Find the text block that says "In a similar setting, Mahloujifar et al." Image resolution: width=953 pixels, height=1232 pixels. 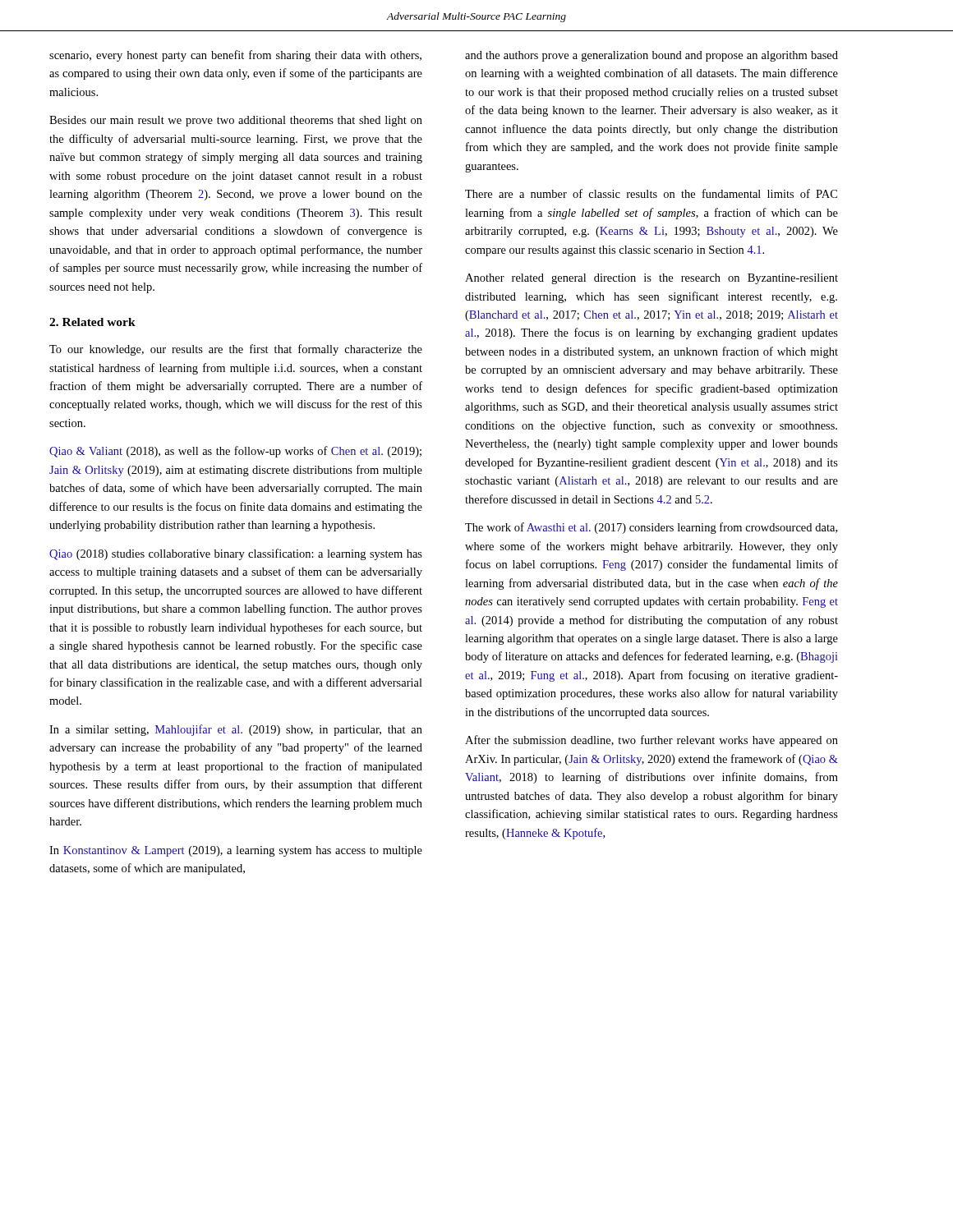coord(236,776)
